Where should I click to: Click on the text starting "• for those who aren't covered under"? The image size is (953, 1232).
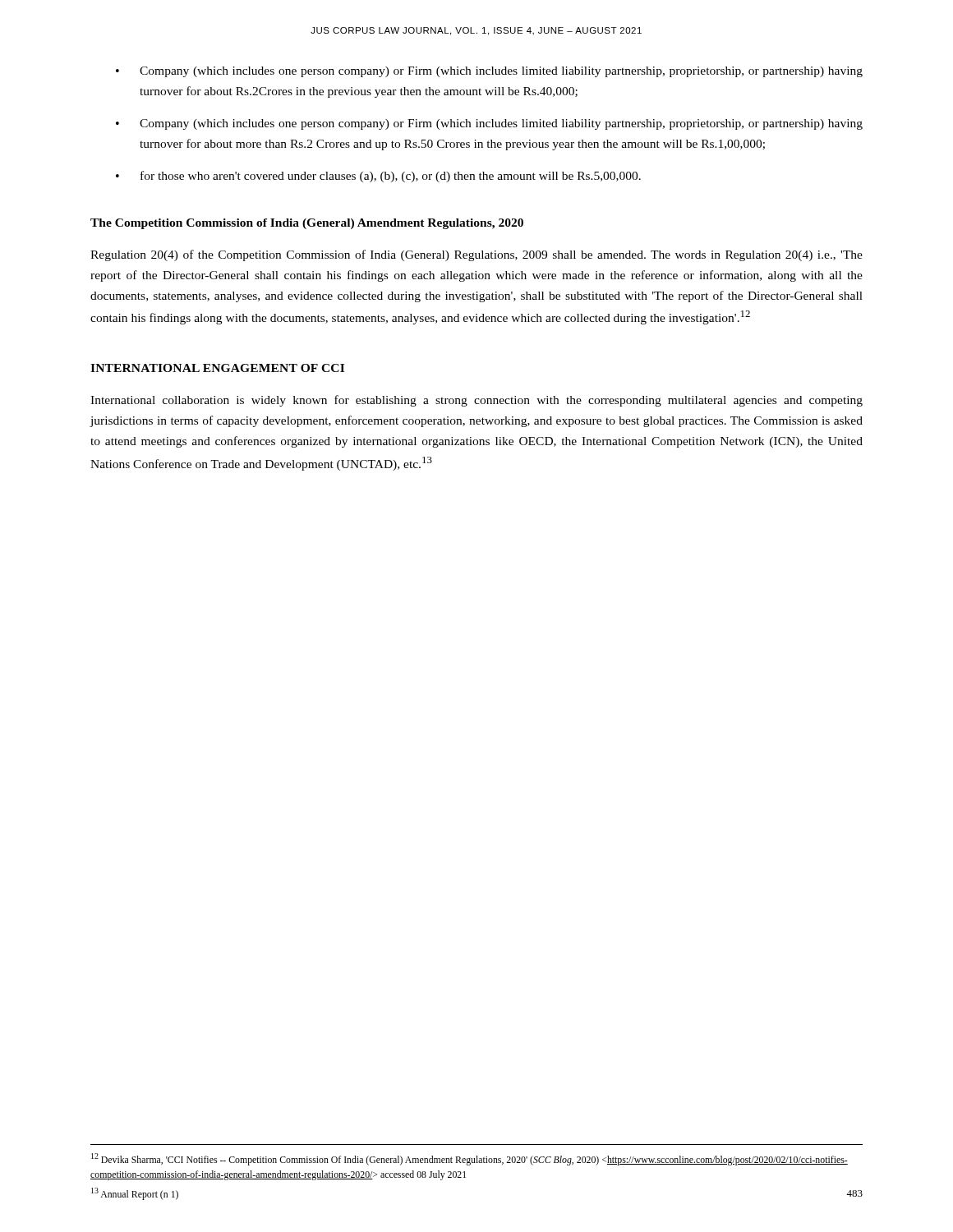489,176
